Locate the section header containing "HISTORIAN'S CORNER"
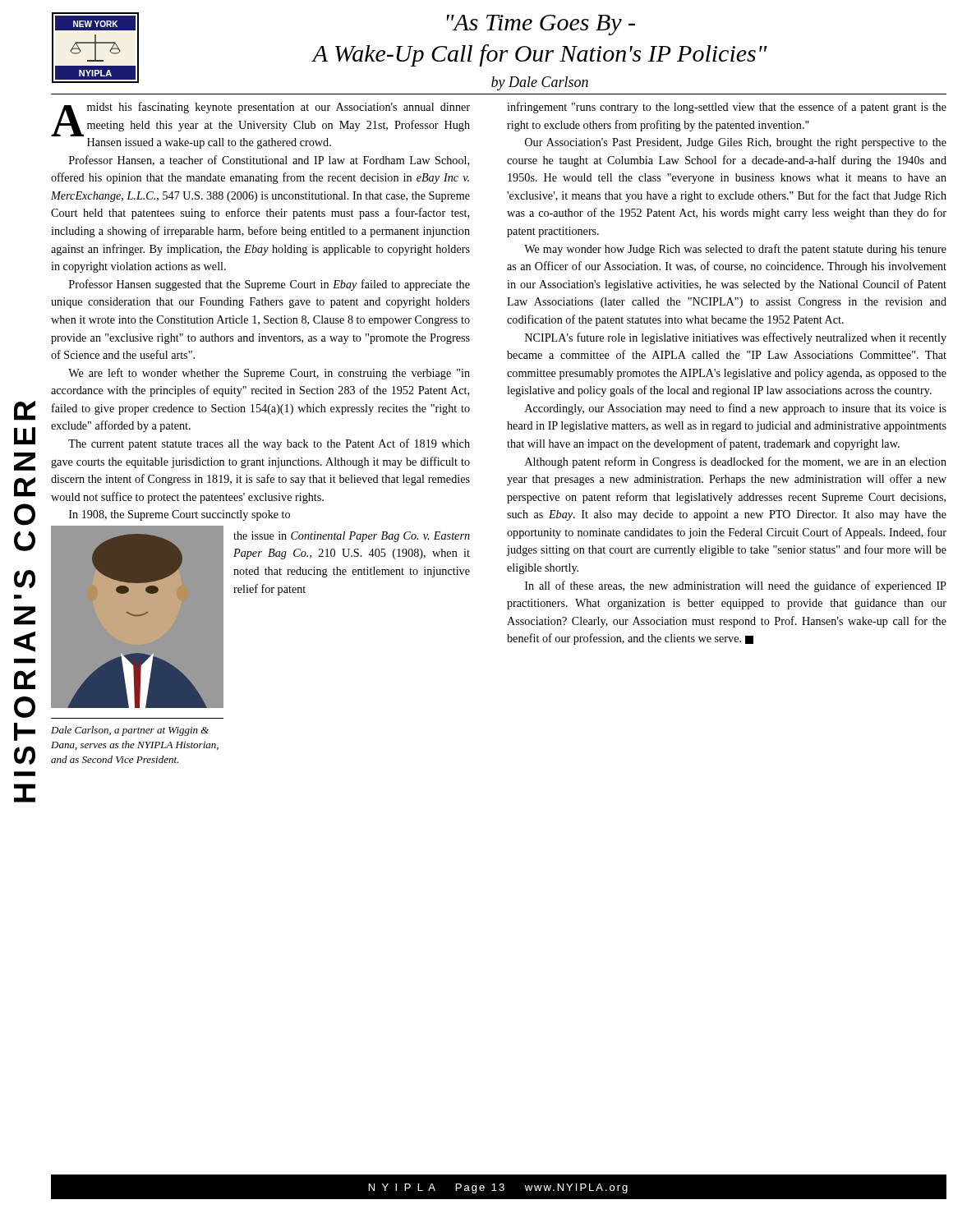Image resolution: width=953 pixels, height=1232 pixels. click(x=25, y=600)
